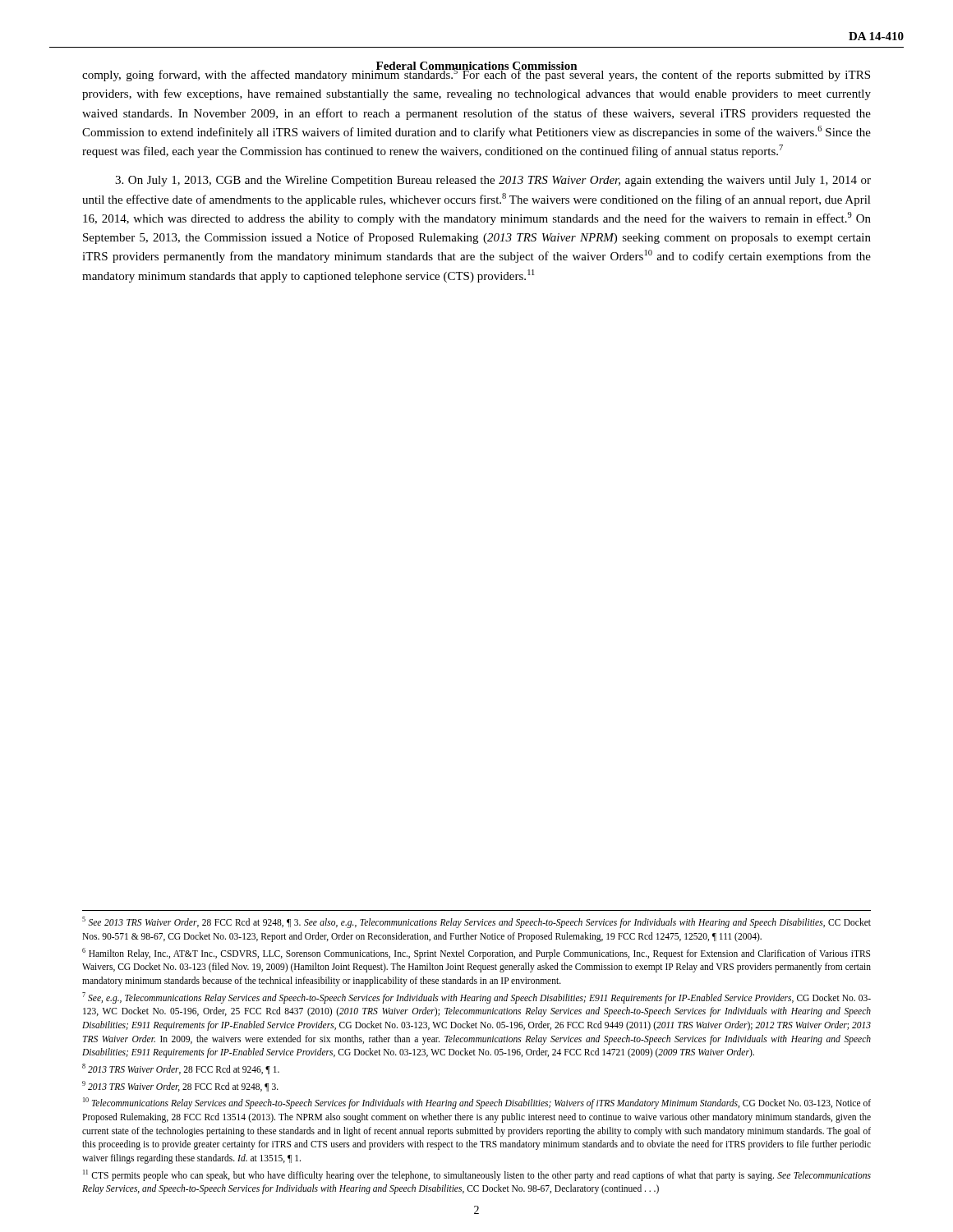953x1232 pixels.
Task: Find the block on this page that starts "10 Telecommunications Relay Services and"
Action: coord(476,1130)
